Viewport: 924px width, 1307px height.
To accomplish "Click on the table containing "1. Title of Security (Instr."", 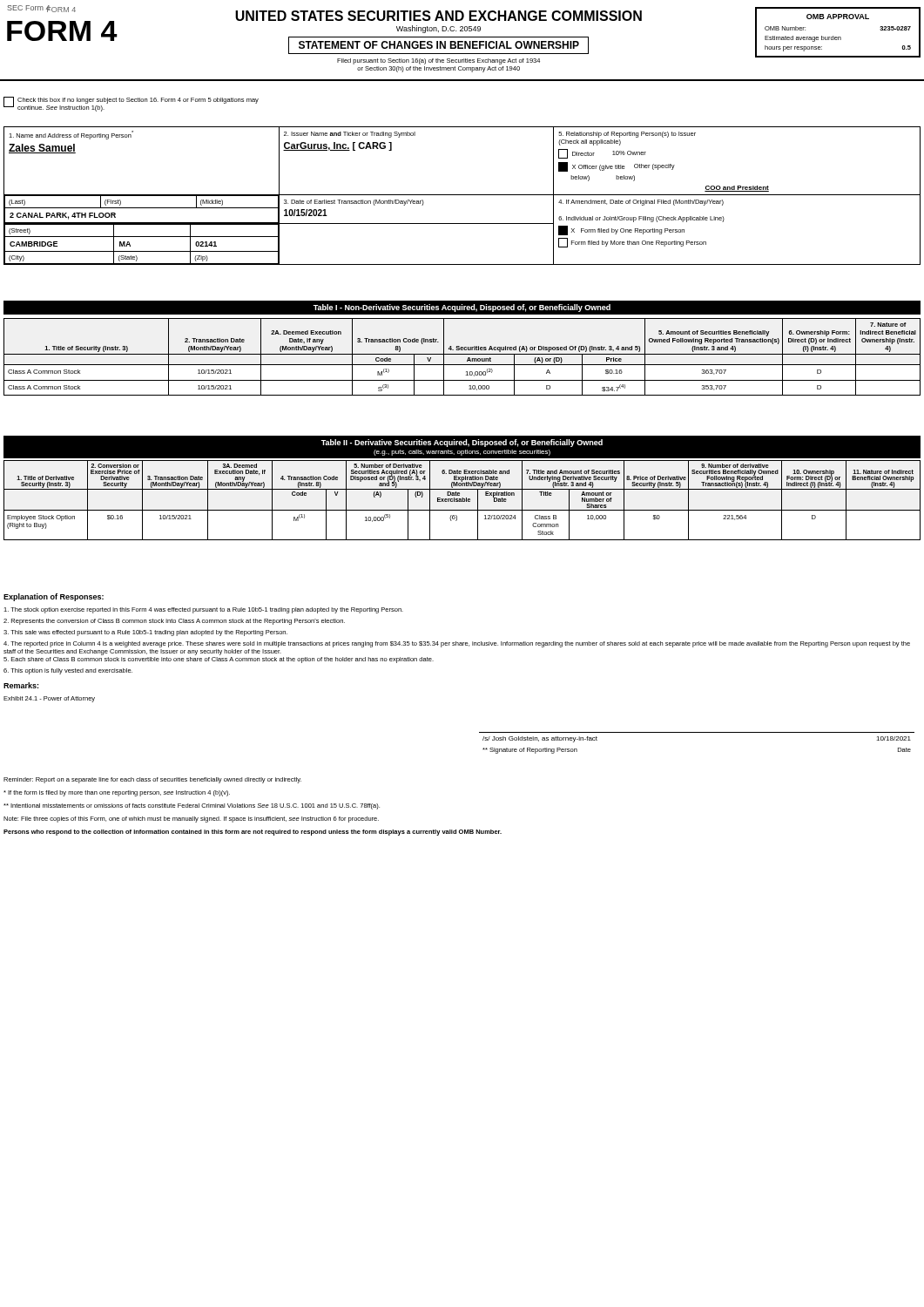I will [462, 357].
